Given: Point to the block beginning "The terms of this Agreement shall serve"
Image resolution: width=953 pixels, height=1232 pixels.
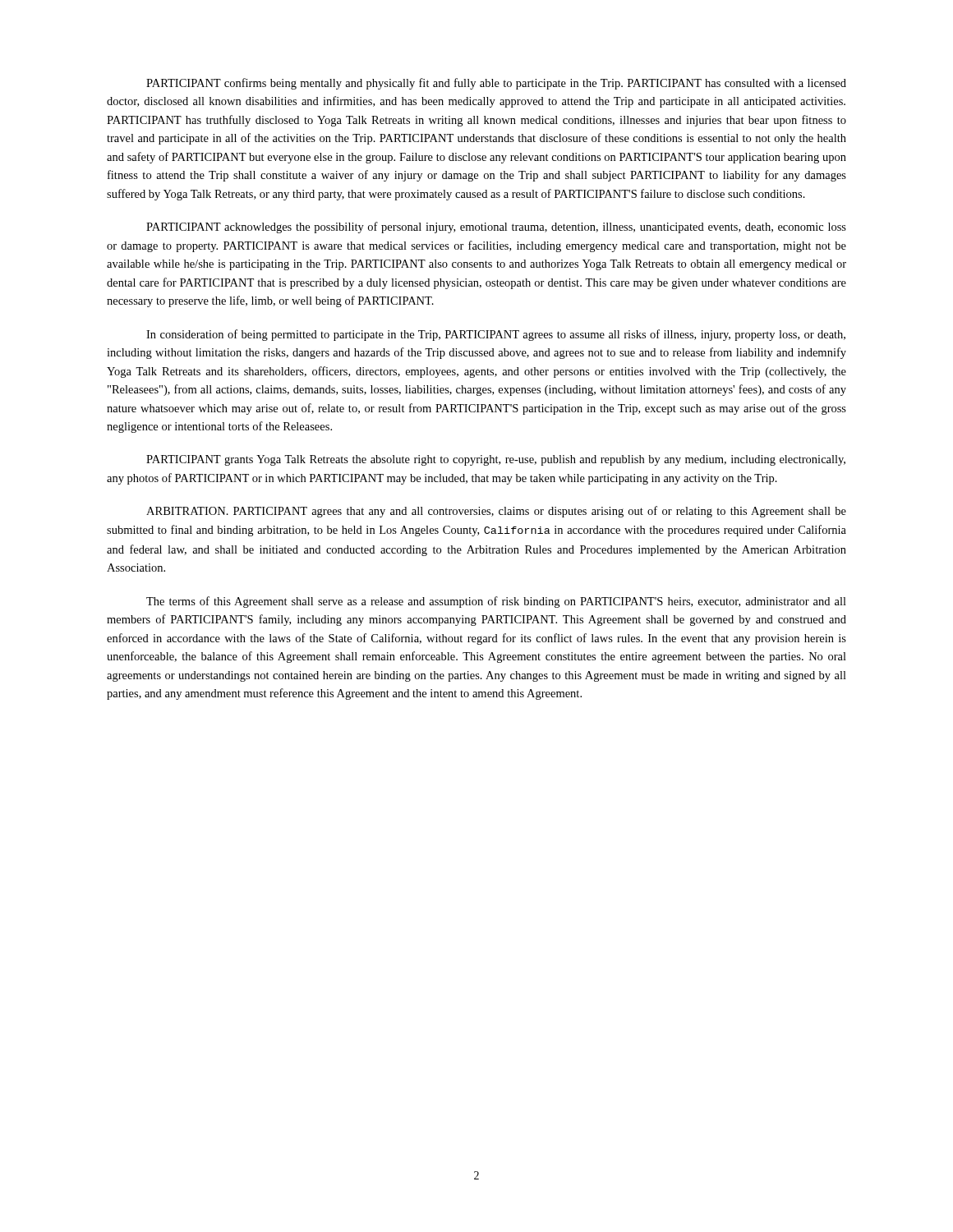Looking at the screenshot, I should 476,647.
